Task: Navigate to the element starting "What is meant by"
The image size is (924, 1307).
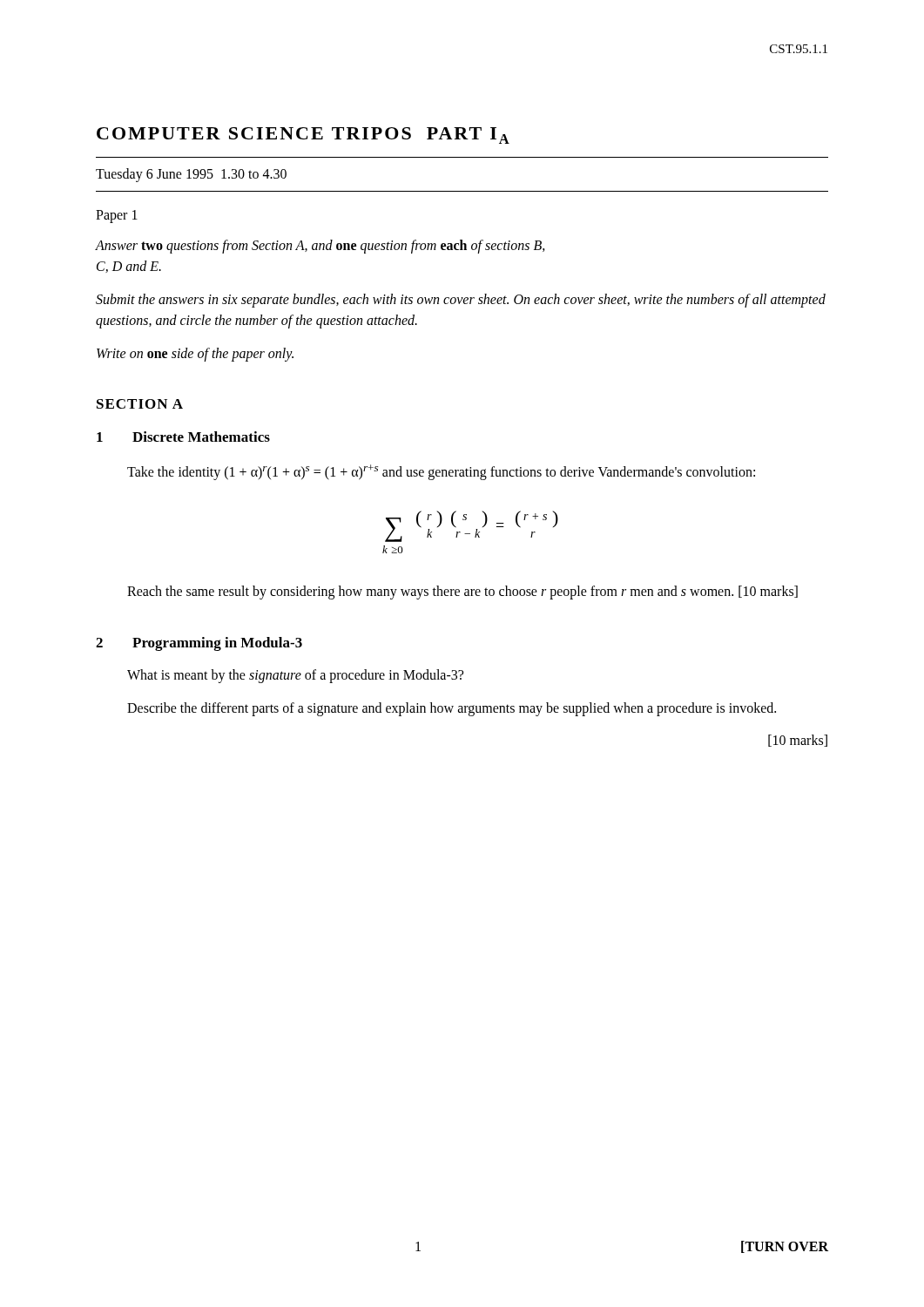Action: pos(296,675)
